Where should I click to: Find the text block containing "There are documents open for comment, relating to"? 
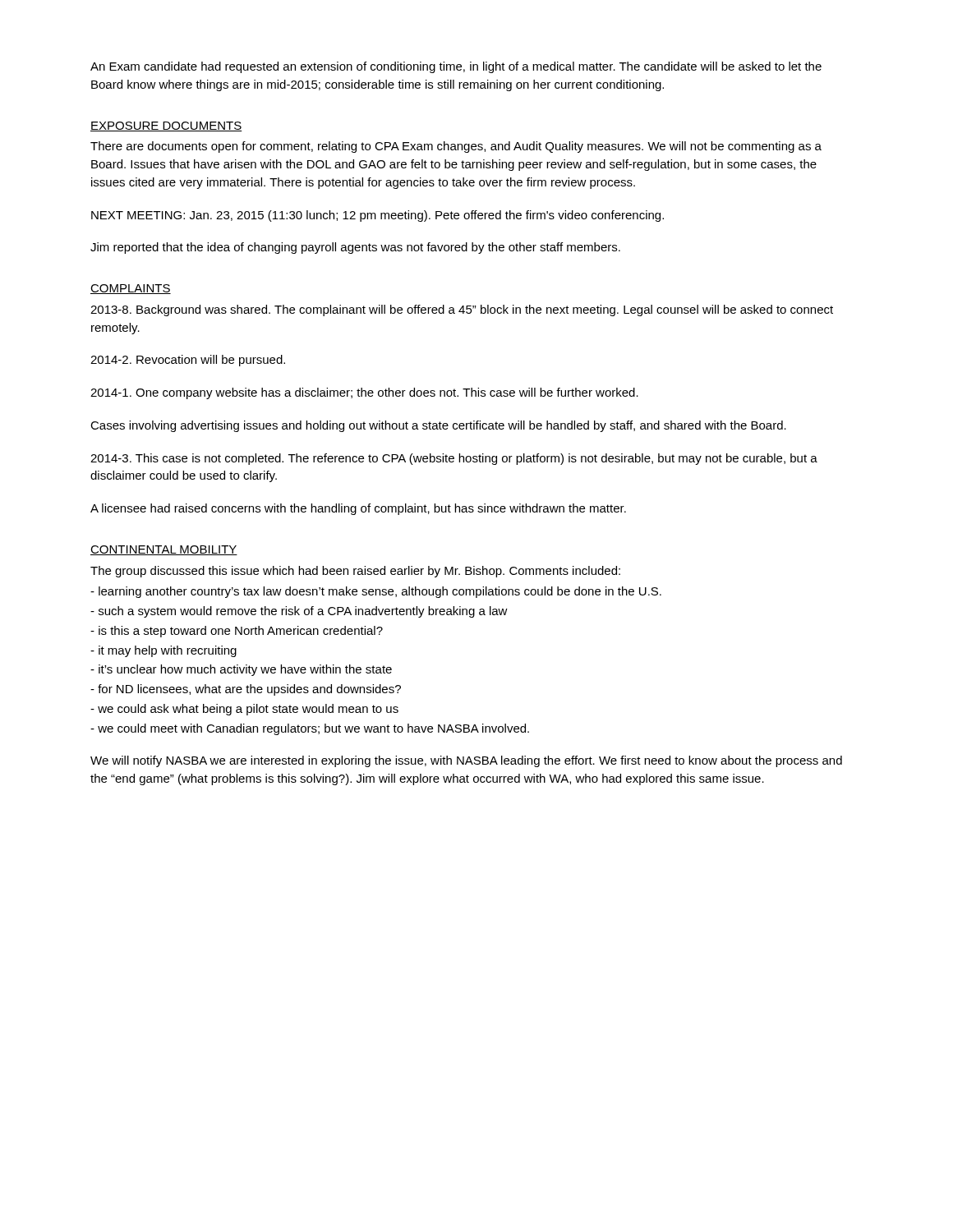pyautogui.click(x=456, y=164)
